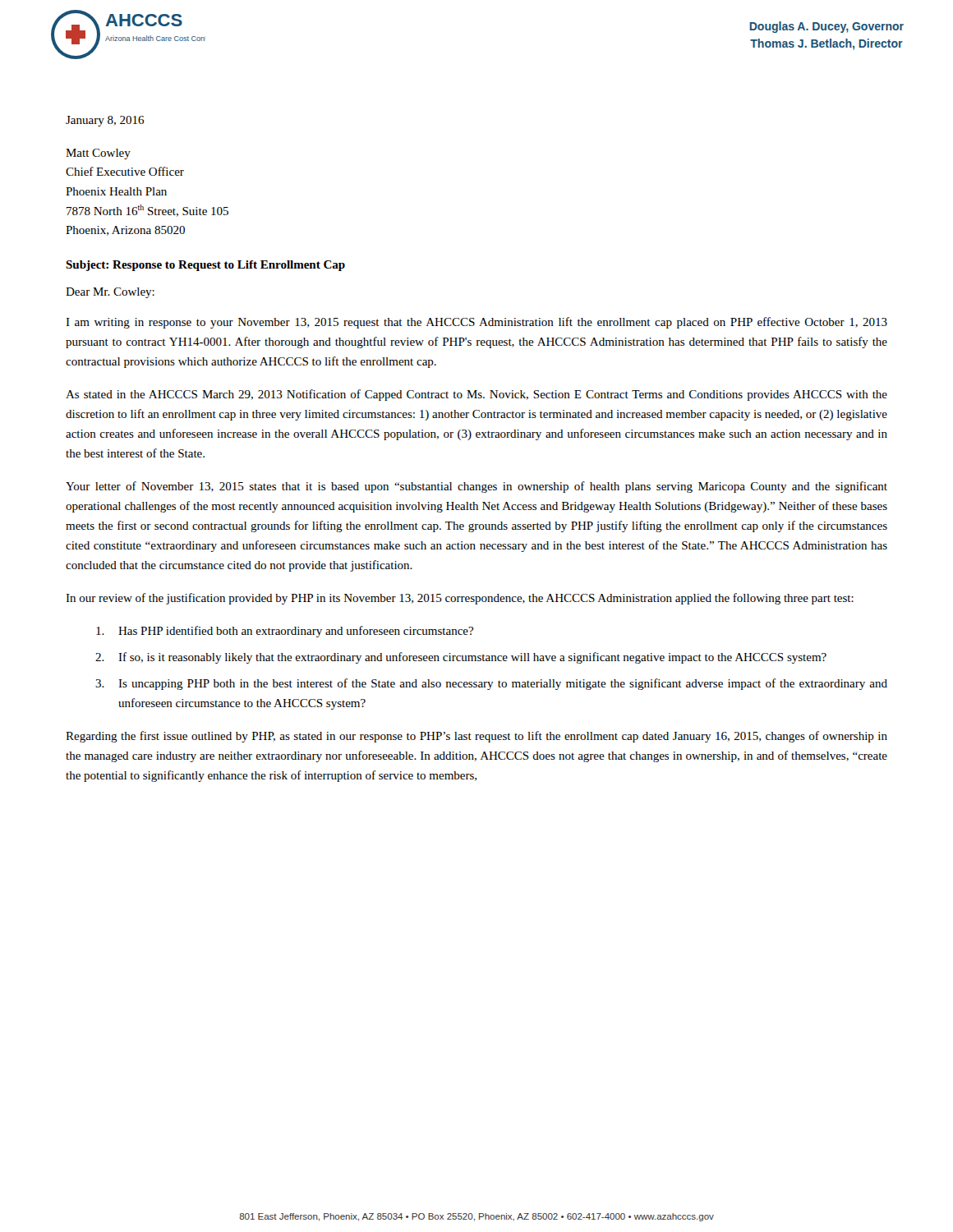953x1232 pixels.
Task: Click on the text block that reads "In our review of the justification provided"
Action: coord(460,598)
